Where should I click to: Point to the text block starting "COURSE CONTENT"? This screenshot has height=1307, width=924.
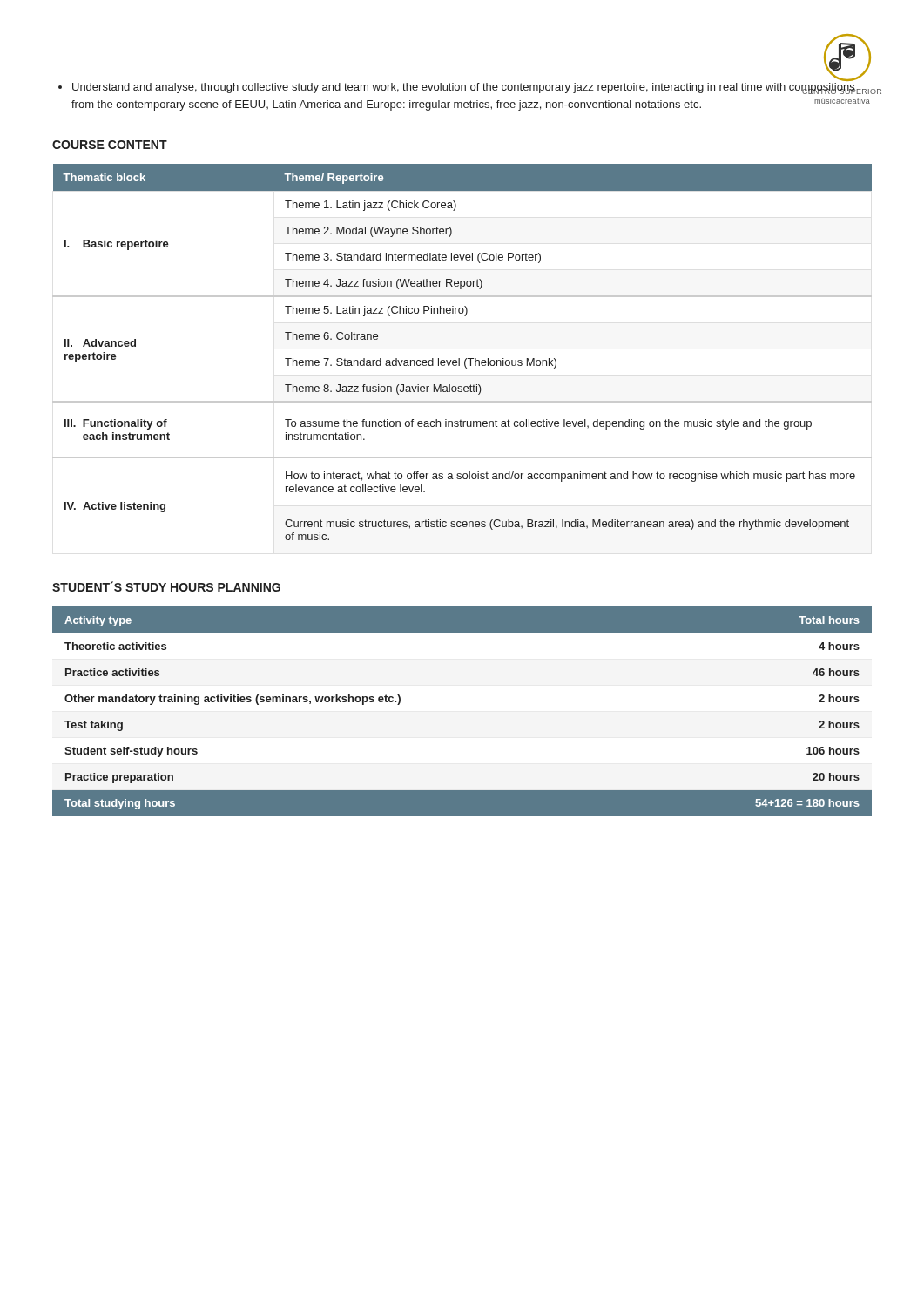tap(109, 145)
